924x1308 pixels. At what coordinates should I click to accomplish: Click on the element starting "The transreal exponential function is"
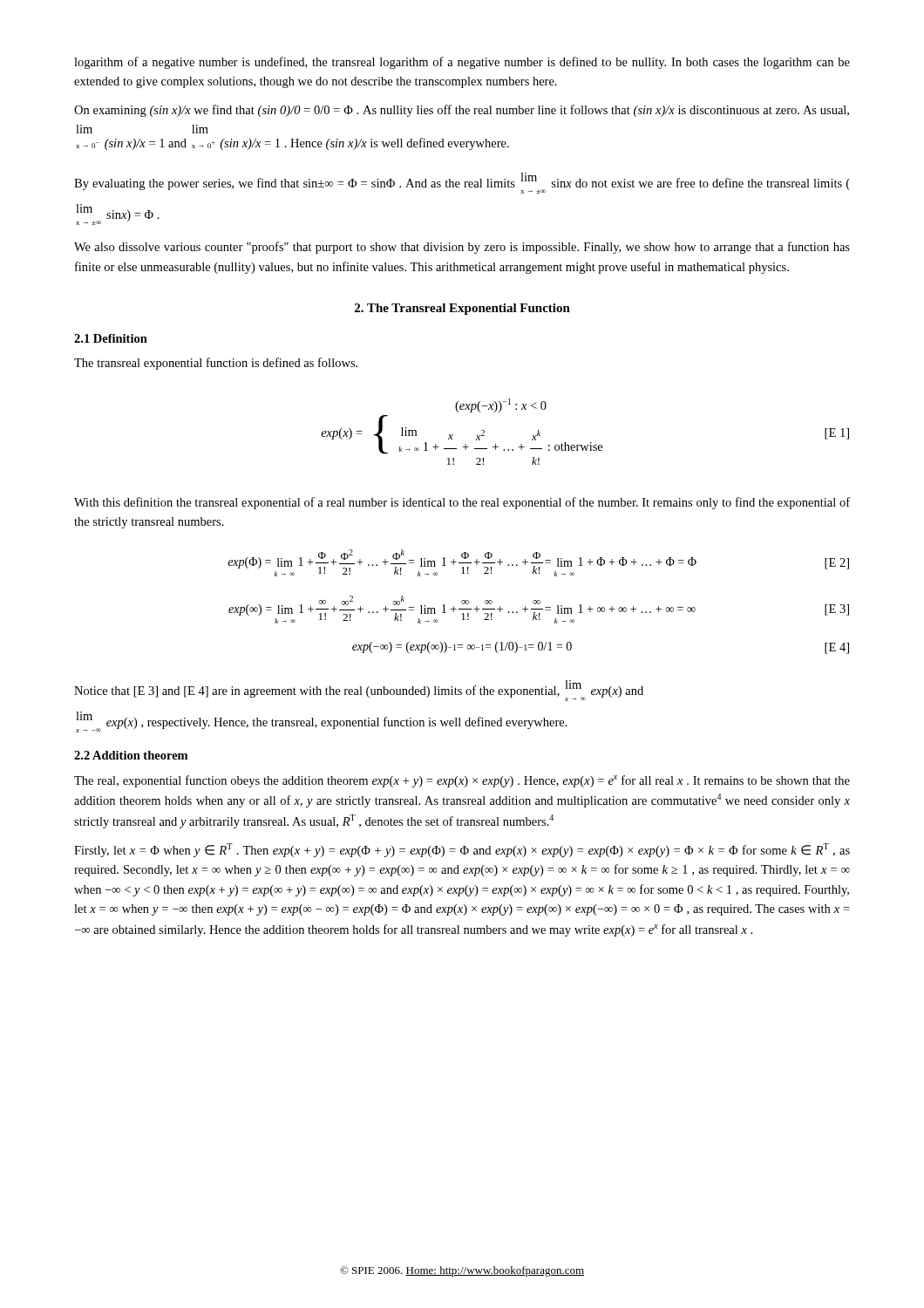click(x=216, y=363)
